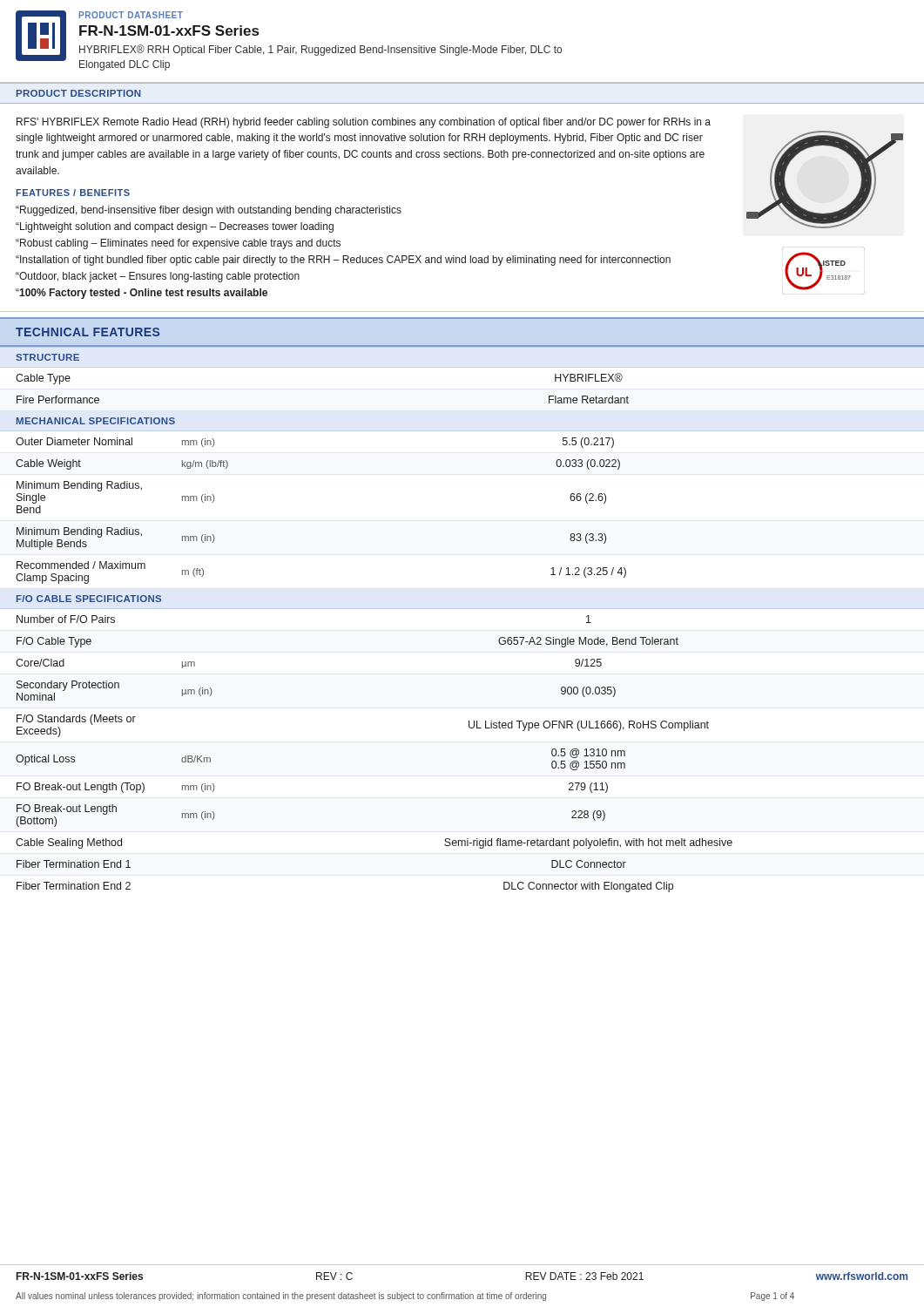924x1307 pixels.
Task: Locate the passage starting "“Ruggedized, bend-insensitive fiber design with outstanding bending"
Action: (209, 210)
